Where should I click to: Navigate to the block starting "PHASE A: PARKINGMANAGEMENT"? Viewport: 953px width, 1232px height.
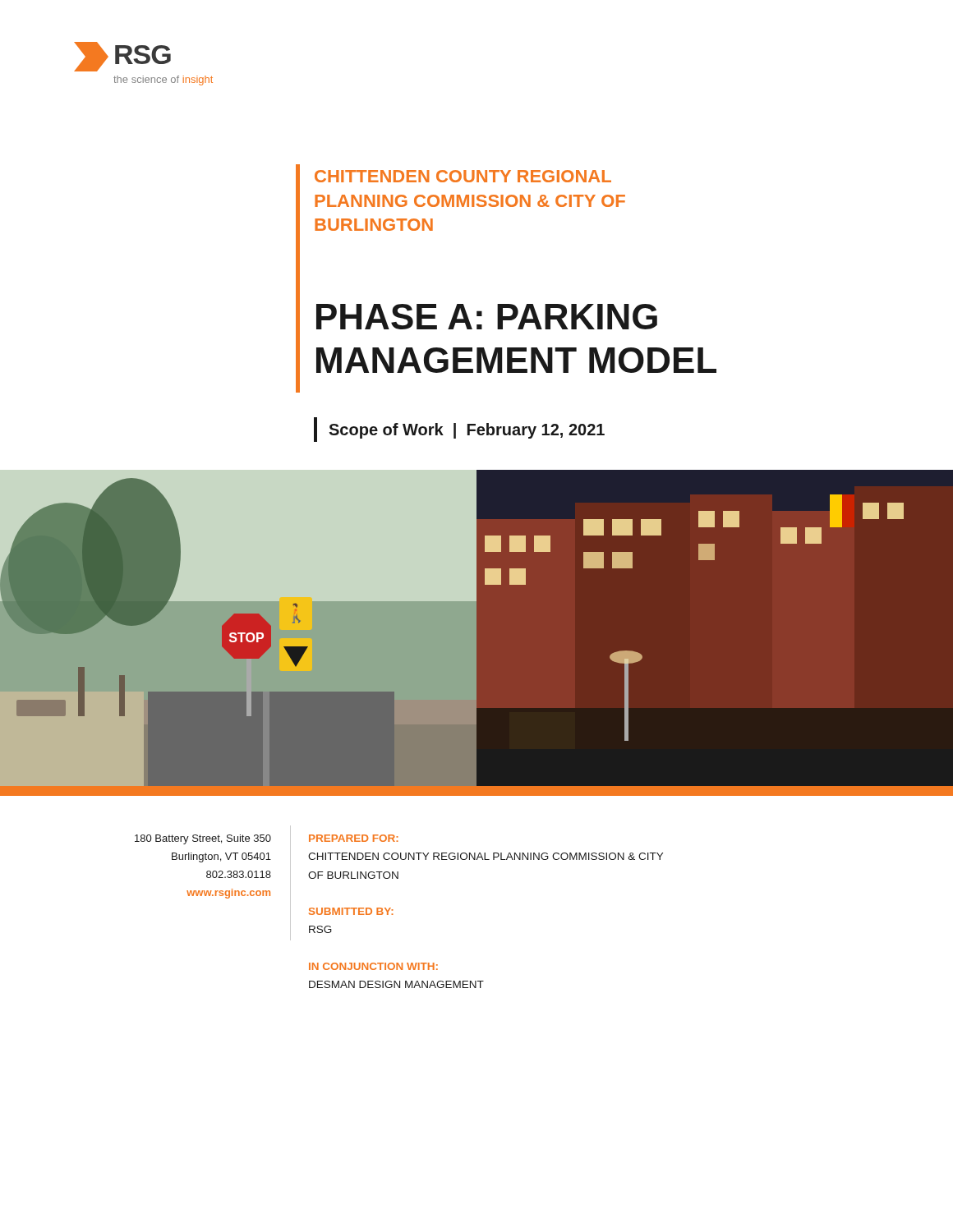[516, 338]
